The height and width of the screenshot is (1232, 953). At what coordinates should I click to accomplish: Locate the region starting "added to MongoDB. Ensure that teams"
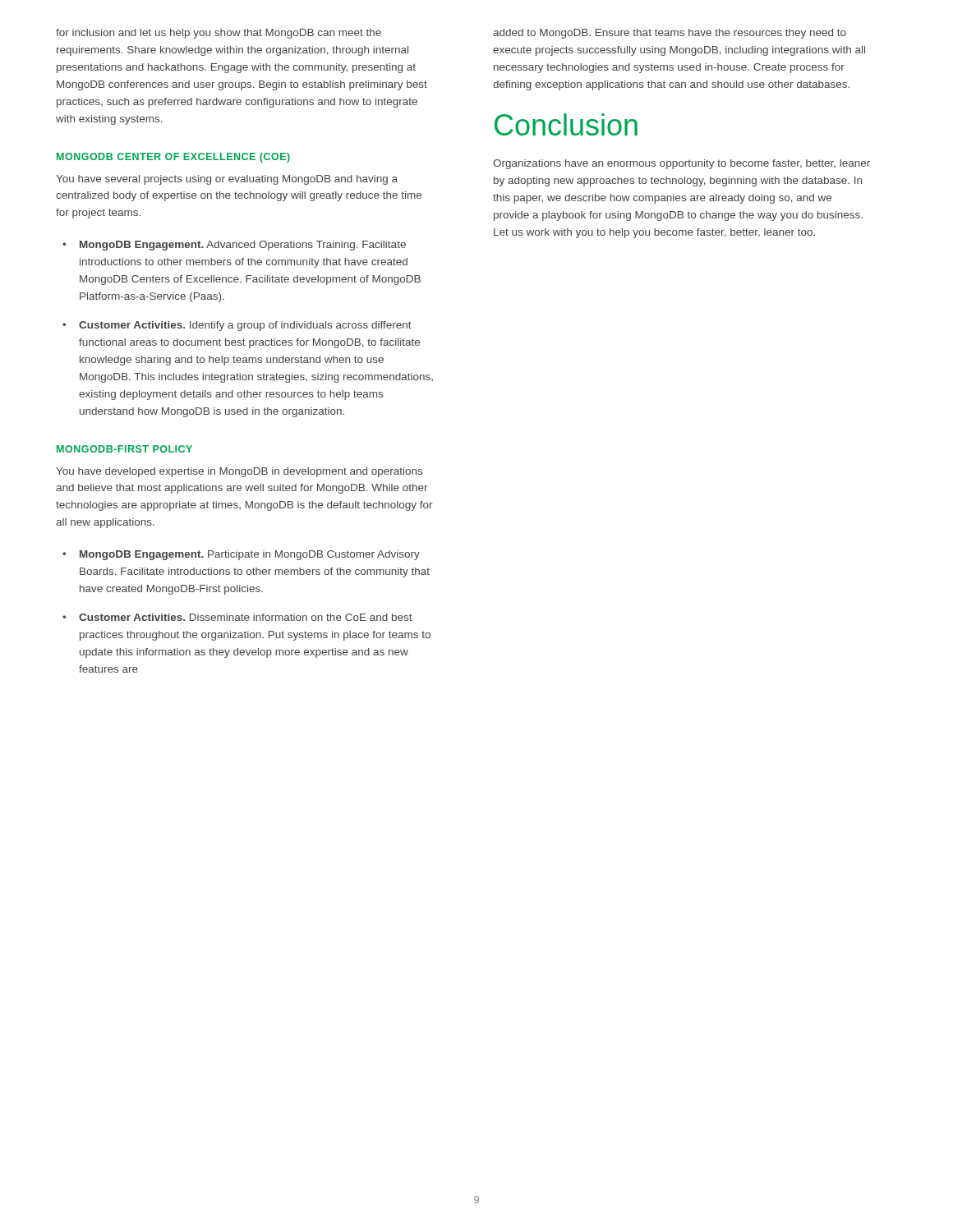click(x=679, y=58)
